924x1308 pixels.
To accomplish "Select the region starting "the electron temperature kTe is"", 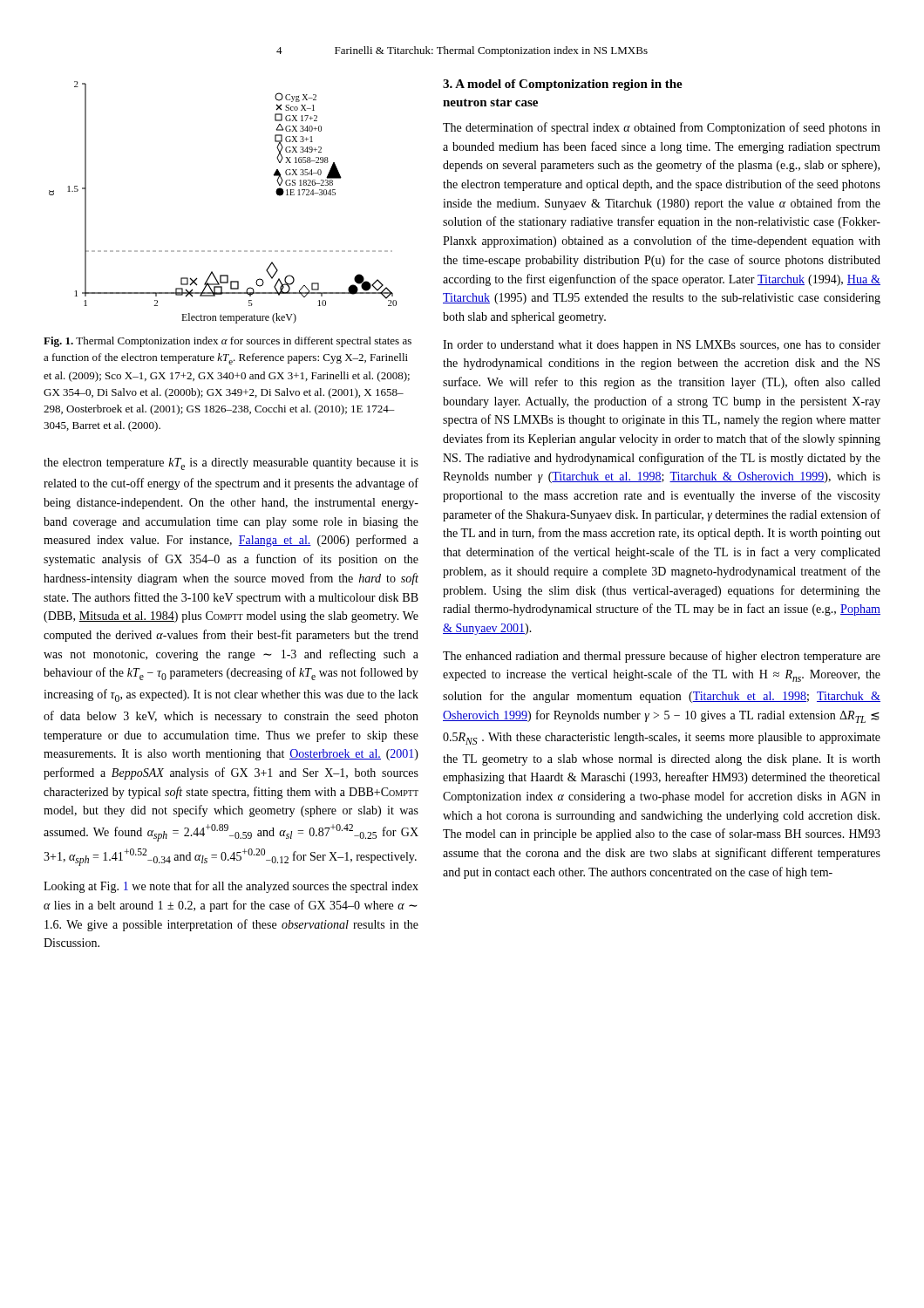I will [x=231, y=703].
